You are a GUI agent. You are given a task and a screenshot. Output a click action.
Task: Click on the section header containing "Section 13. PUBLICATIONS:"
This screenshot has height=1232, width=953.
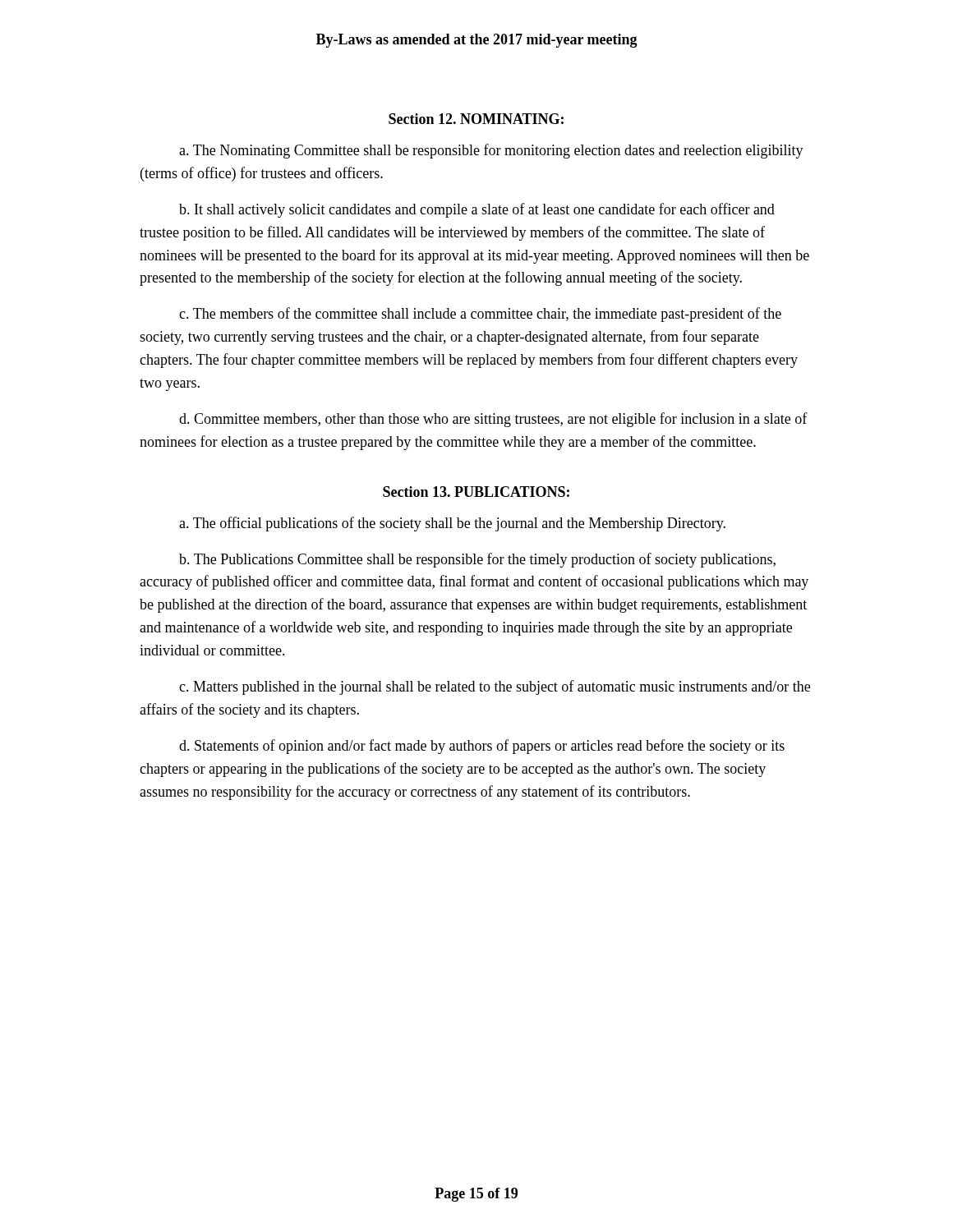[x=476, y=492]
